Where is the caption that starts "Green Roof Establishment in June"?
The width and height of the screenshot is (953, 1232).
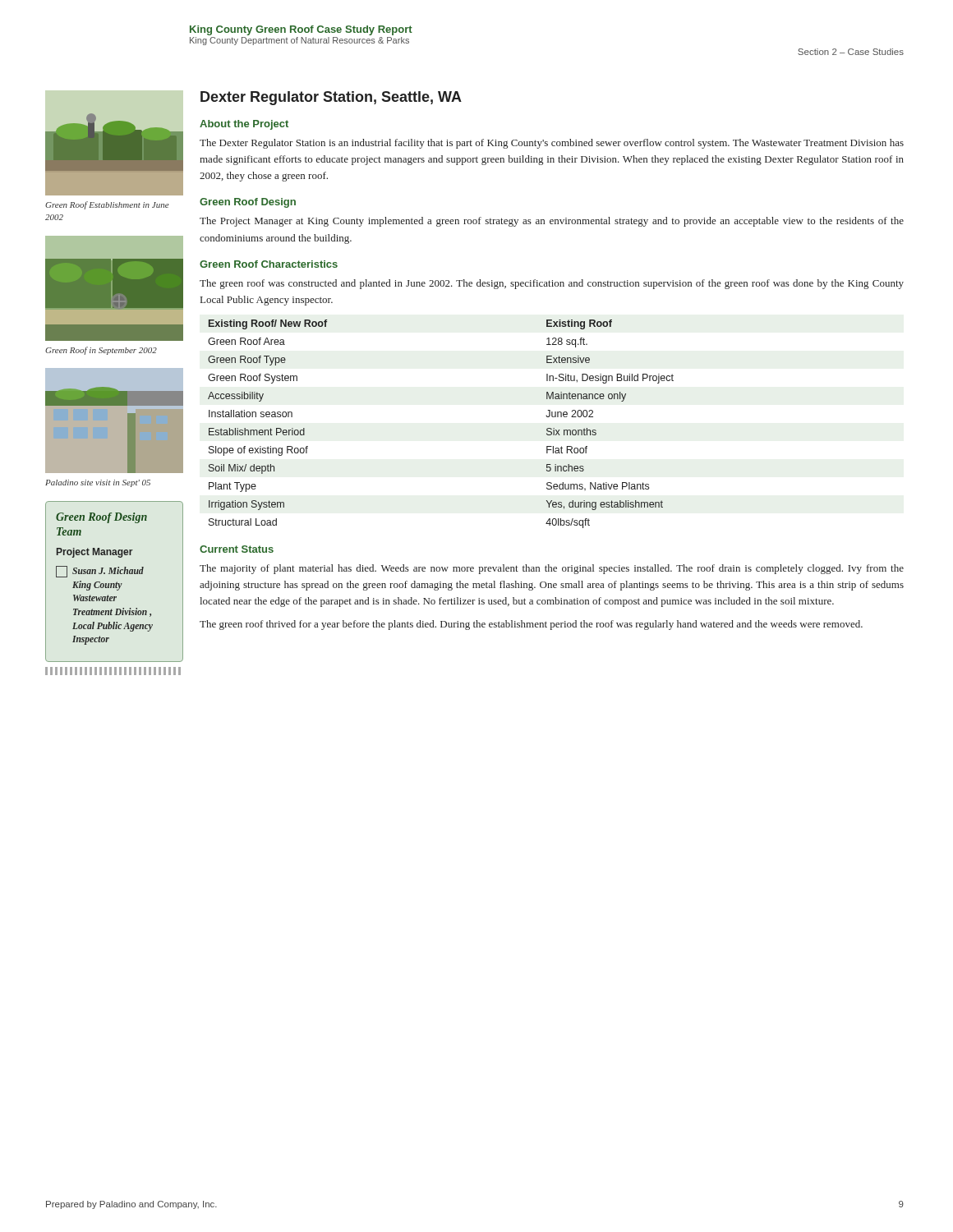tap(107, 211)
